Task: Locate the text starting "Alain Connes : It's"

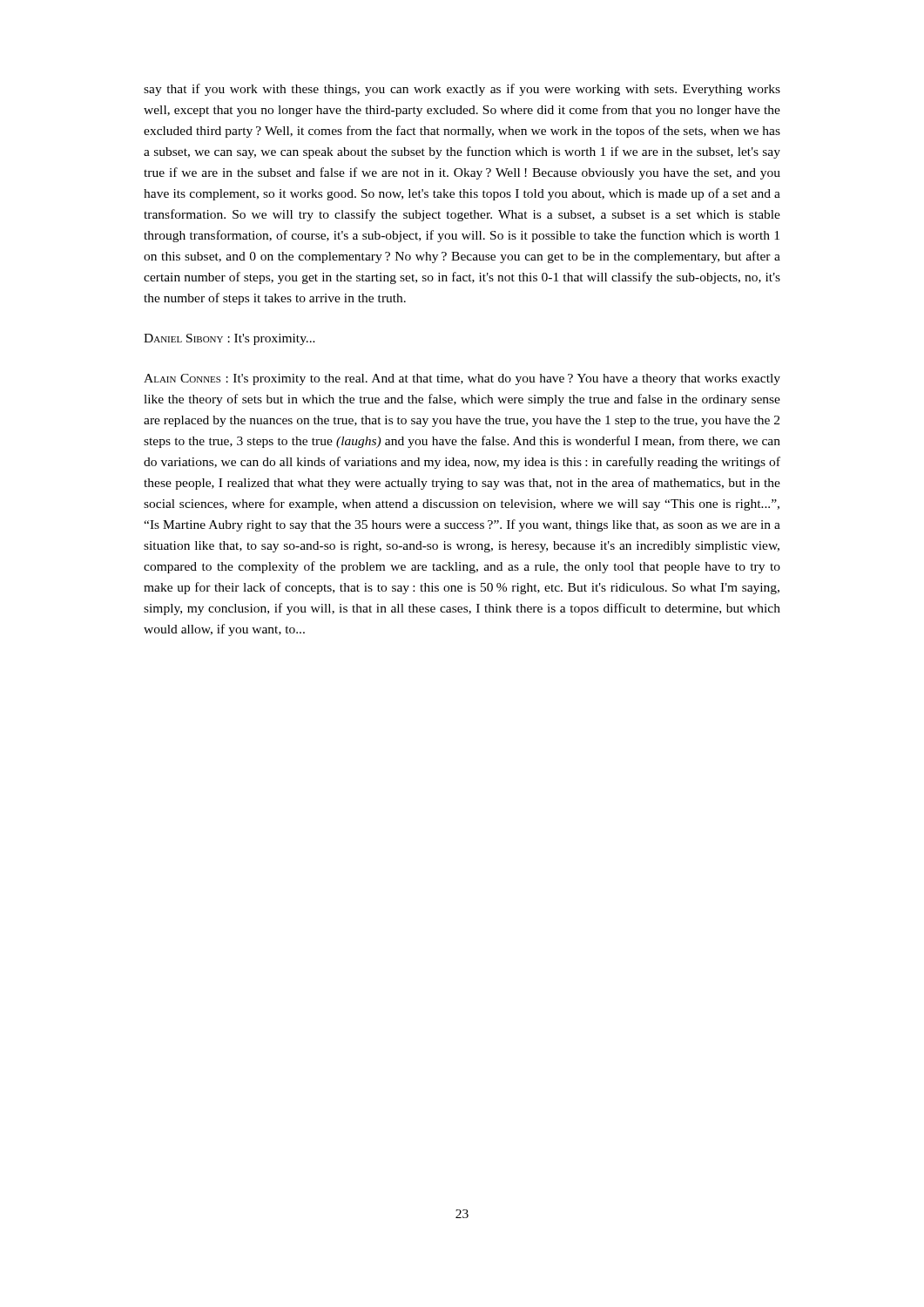Action: (x=462, y=503)
